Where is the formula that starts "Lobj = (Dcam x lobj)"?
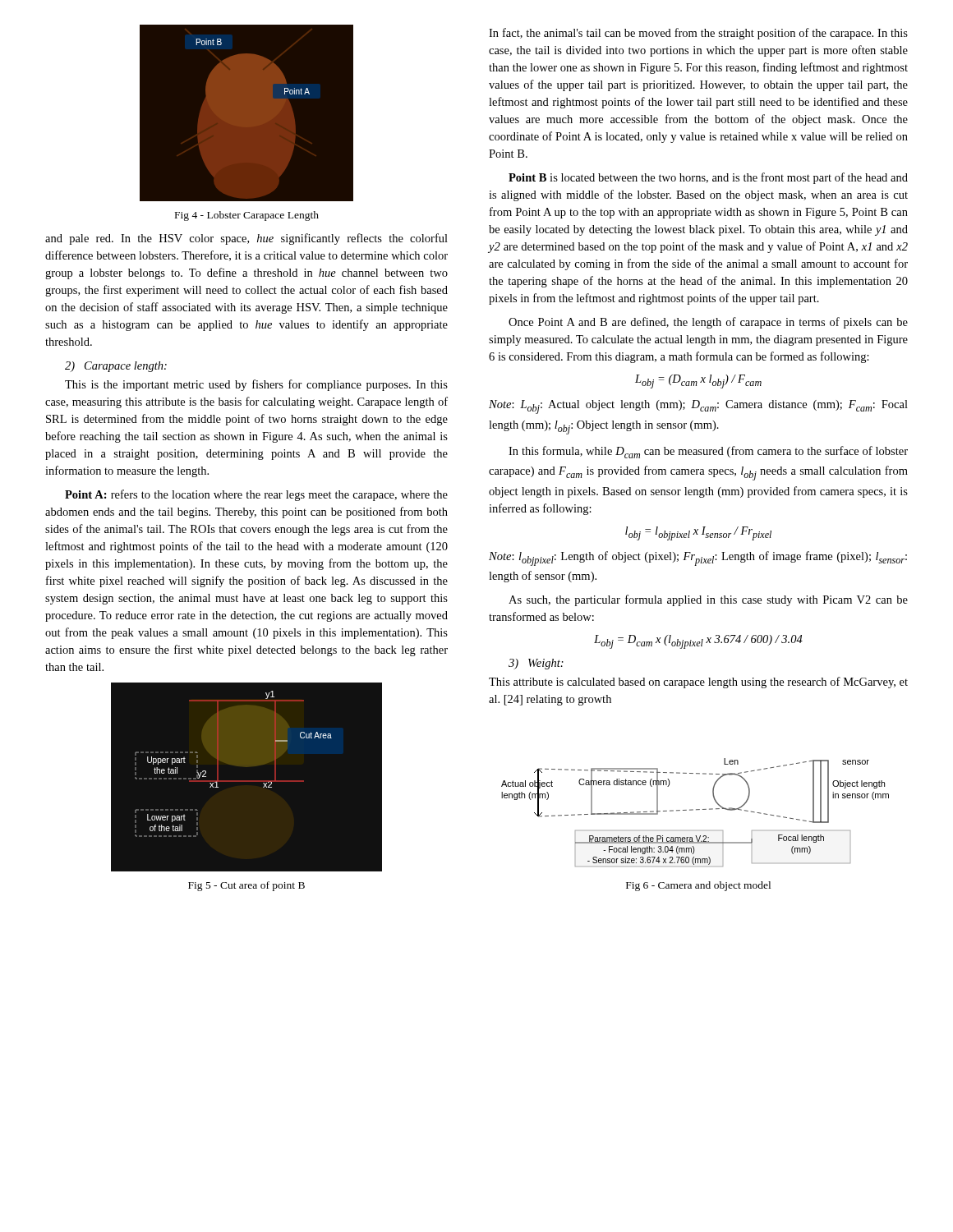 698,381
